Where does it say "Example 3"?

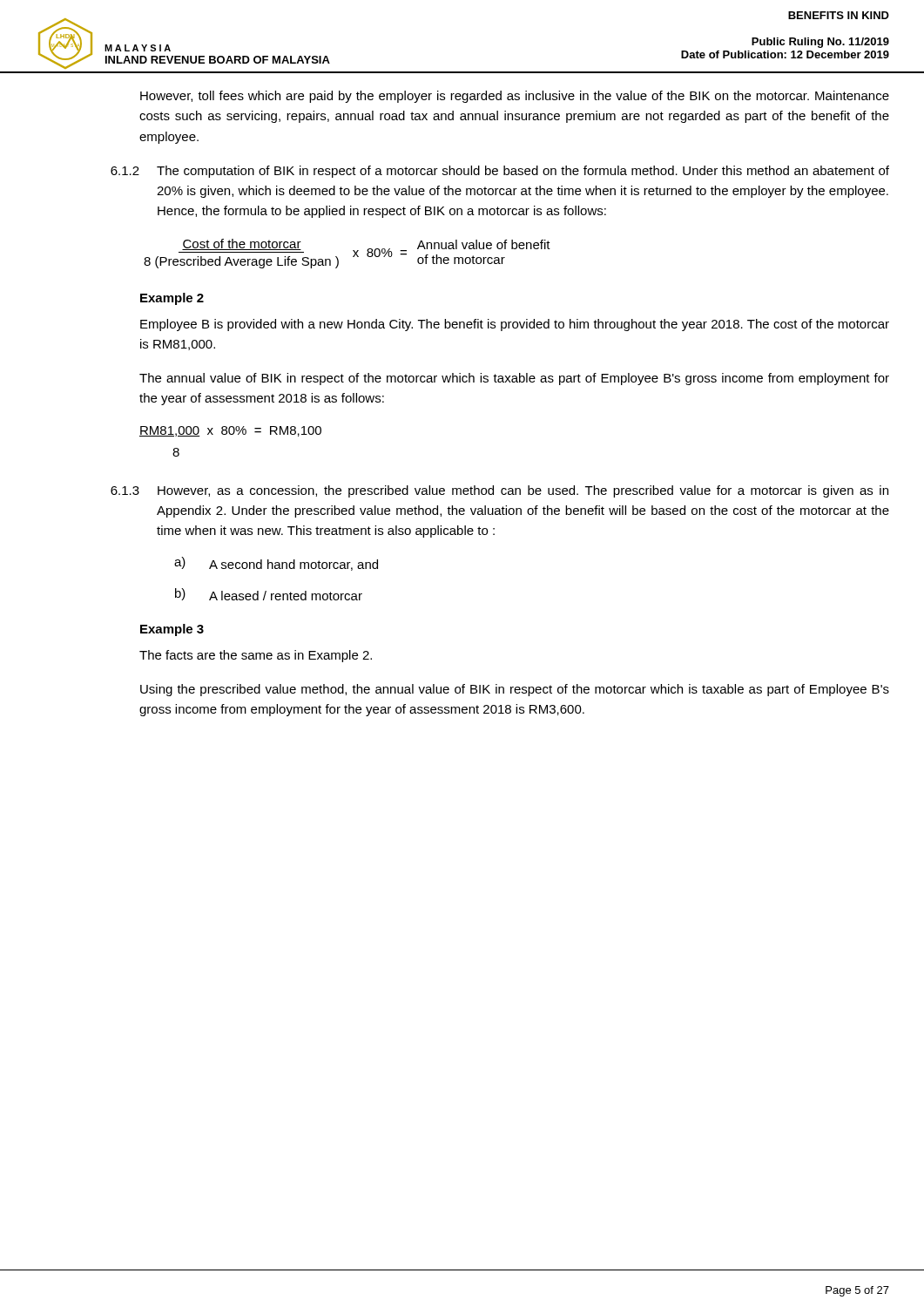click(172, 628)
